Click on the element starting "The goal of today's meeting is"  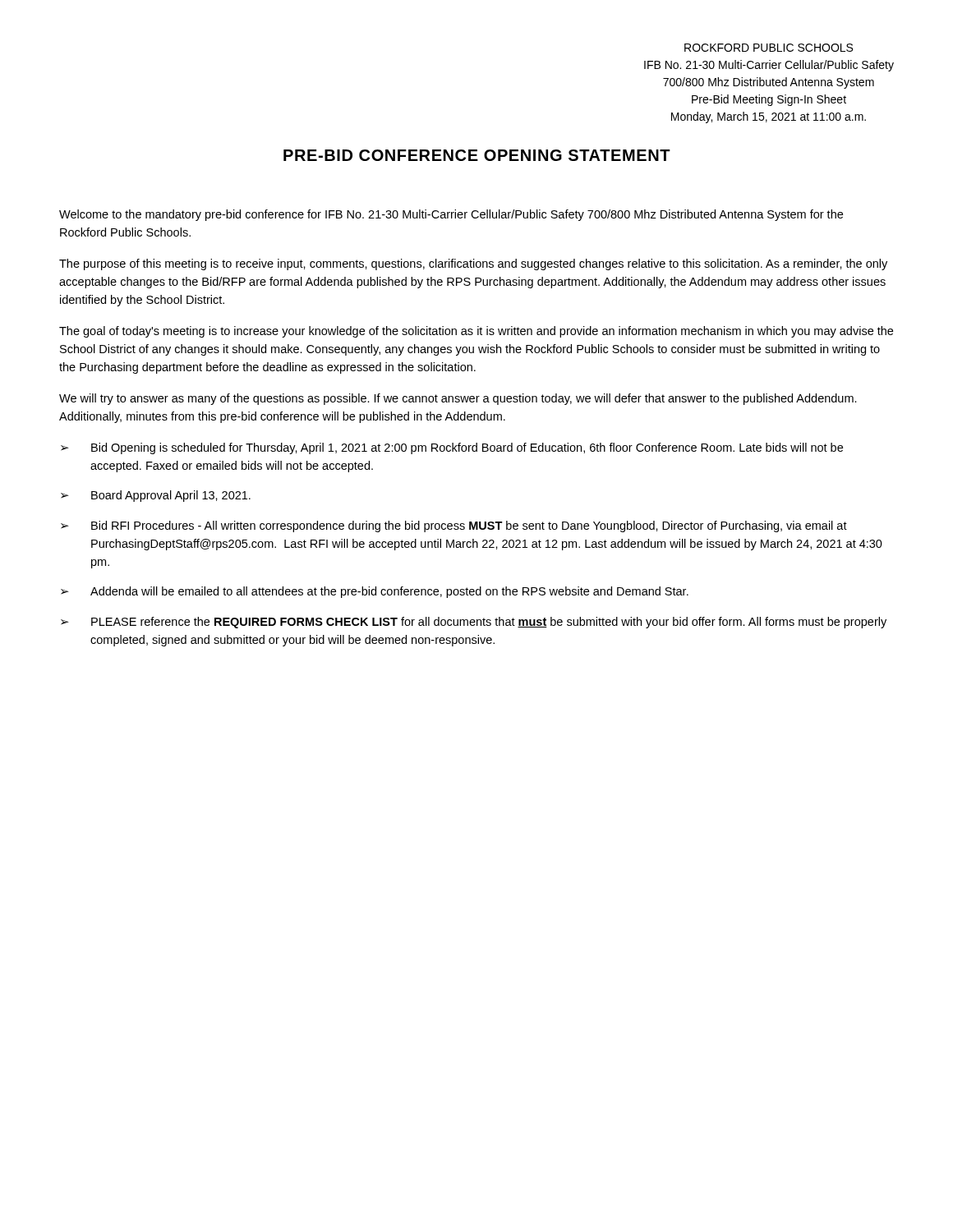[476, 349]
